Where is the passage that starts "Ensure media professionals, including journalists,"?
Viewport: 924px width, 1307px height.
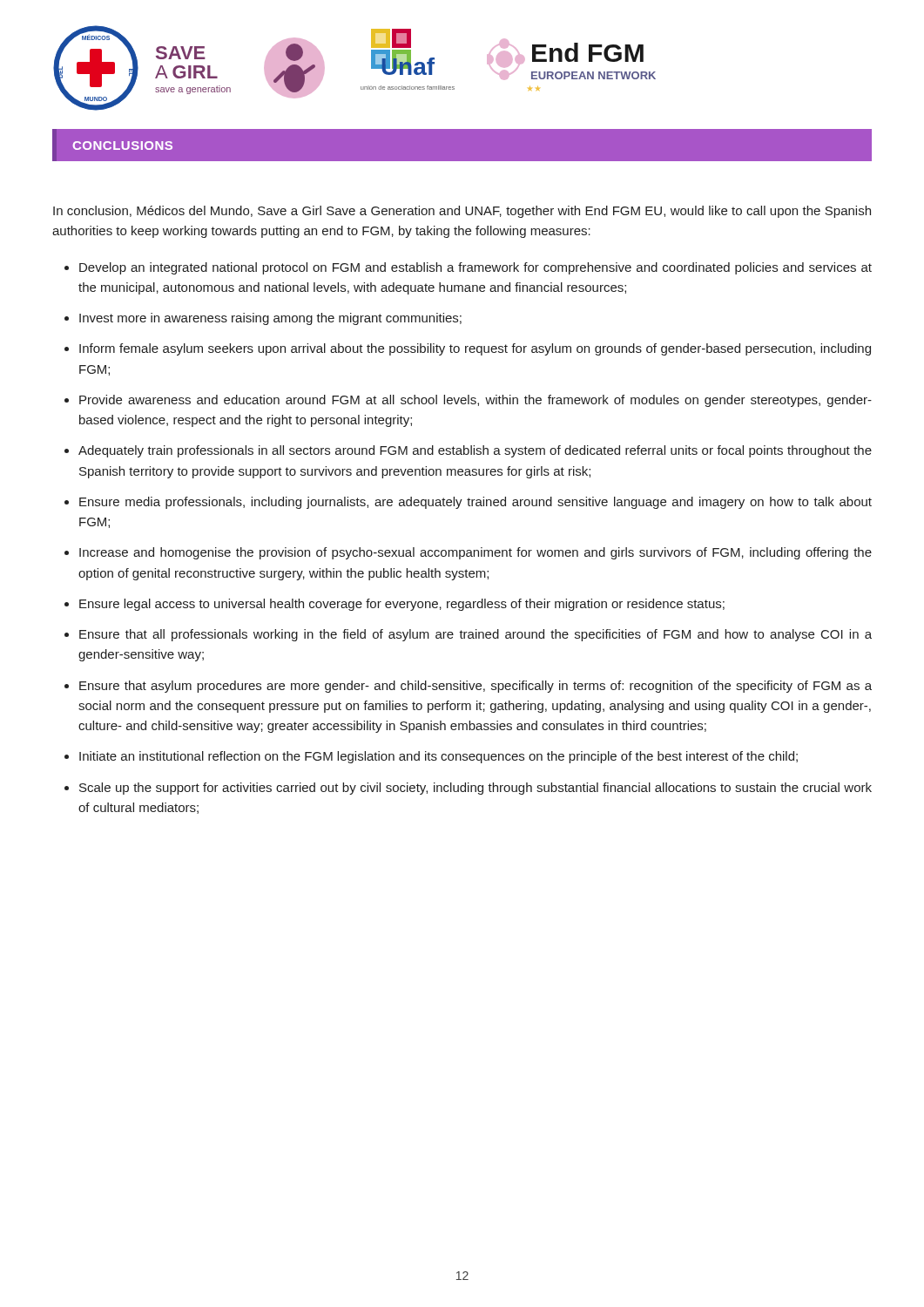(x=475, y=511)
